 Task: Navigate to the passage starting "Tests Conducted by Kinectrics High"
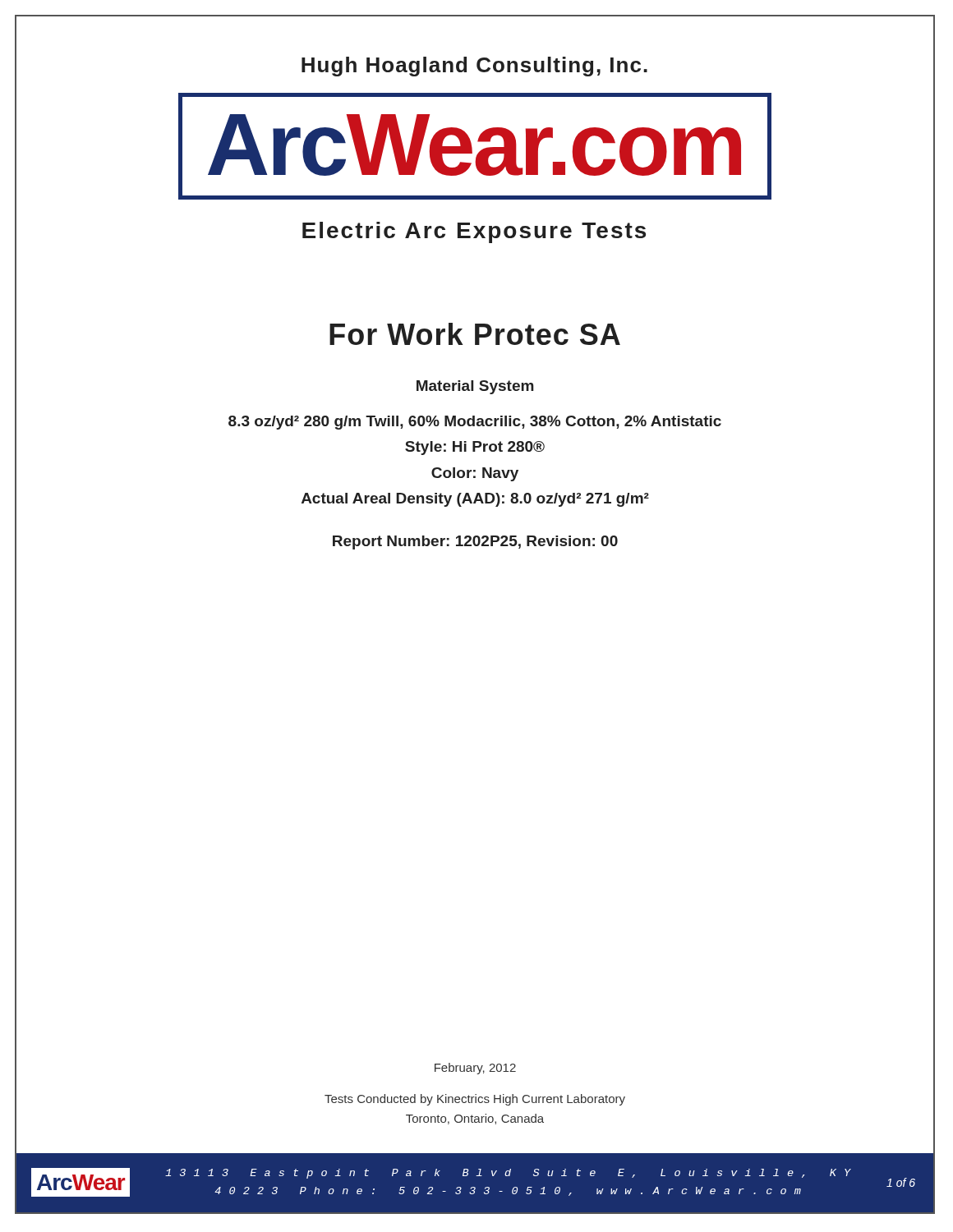pos(475,1108)
